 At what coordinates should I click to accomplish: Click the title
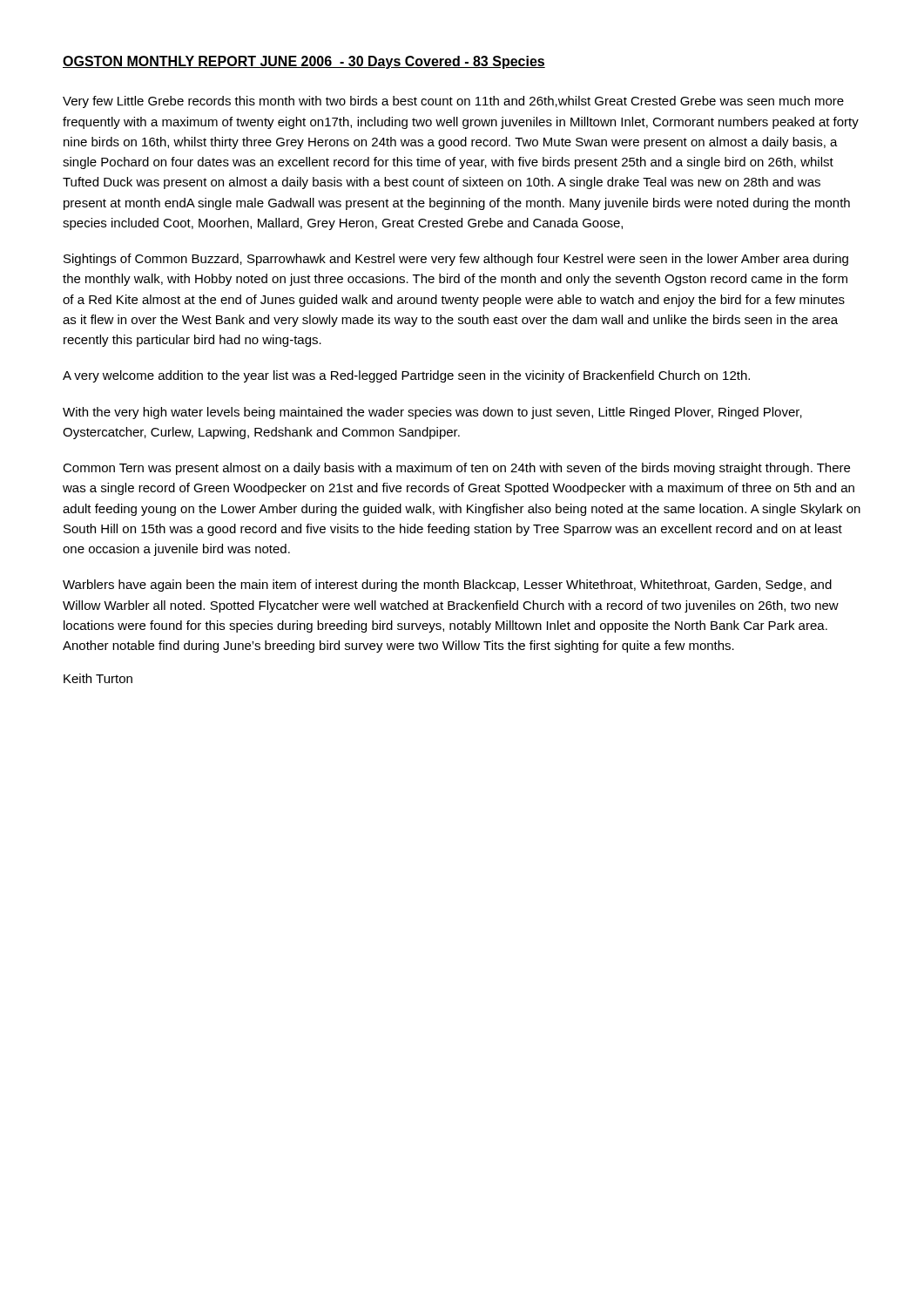[x=304, y=61]
